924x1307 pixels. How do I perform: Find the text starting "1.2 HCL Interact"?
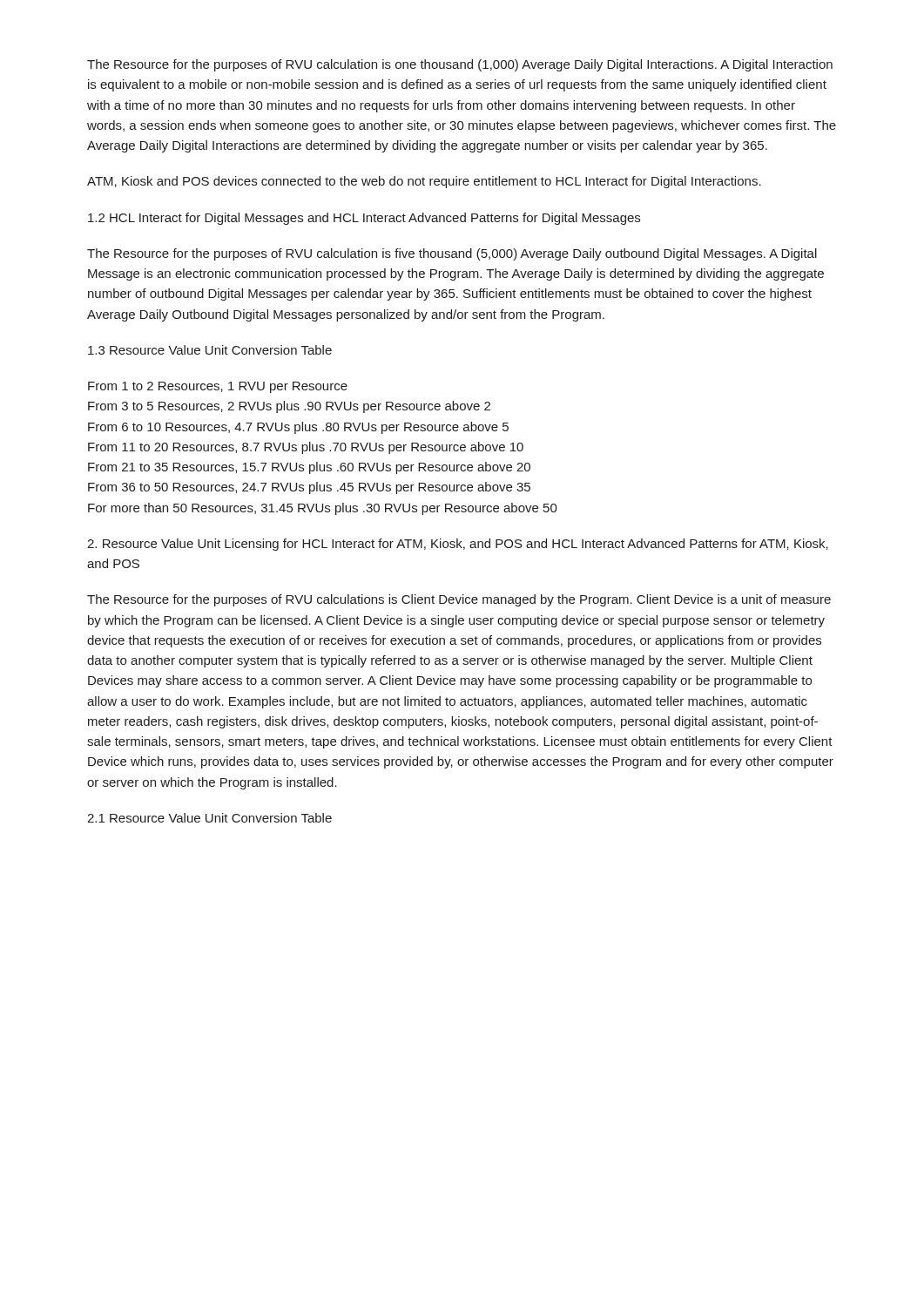(364, 217)
